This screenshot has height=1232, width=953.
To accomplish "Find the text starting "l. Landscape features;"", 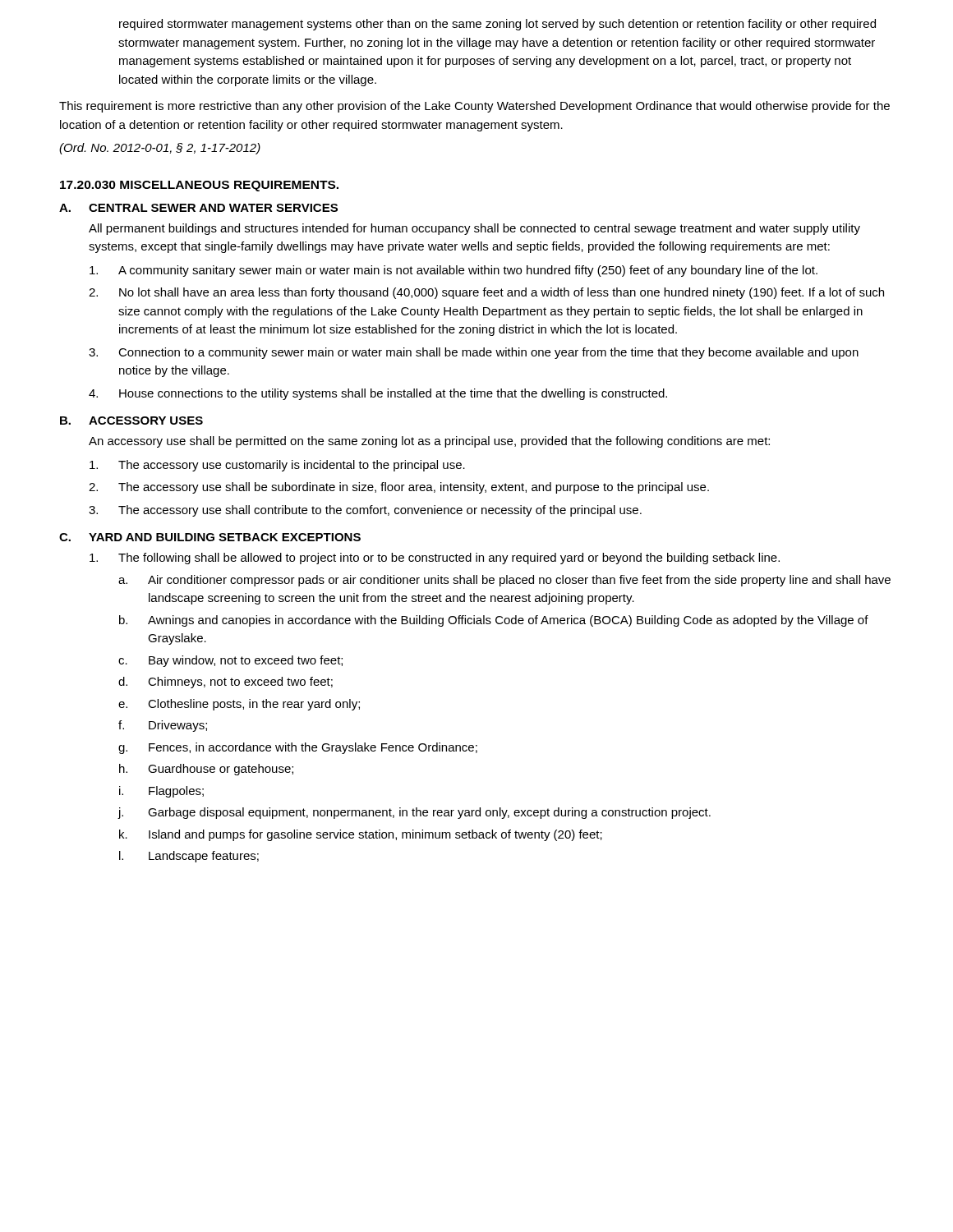I will (189, 857).
